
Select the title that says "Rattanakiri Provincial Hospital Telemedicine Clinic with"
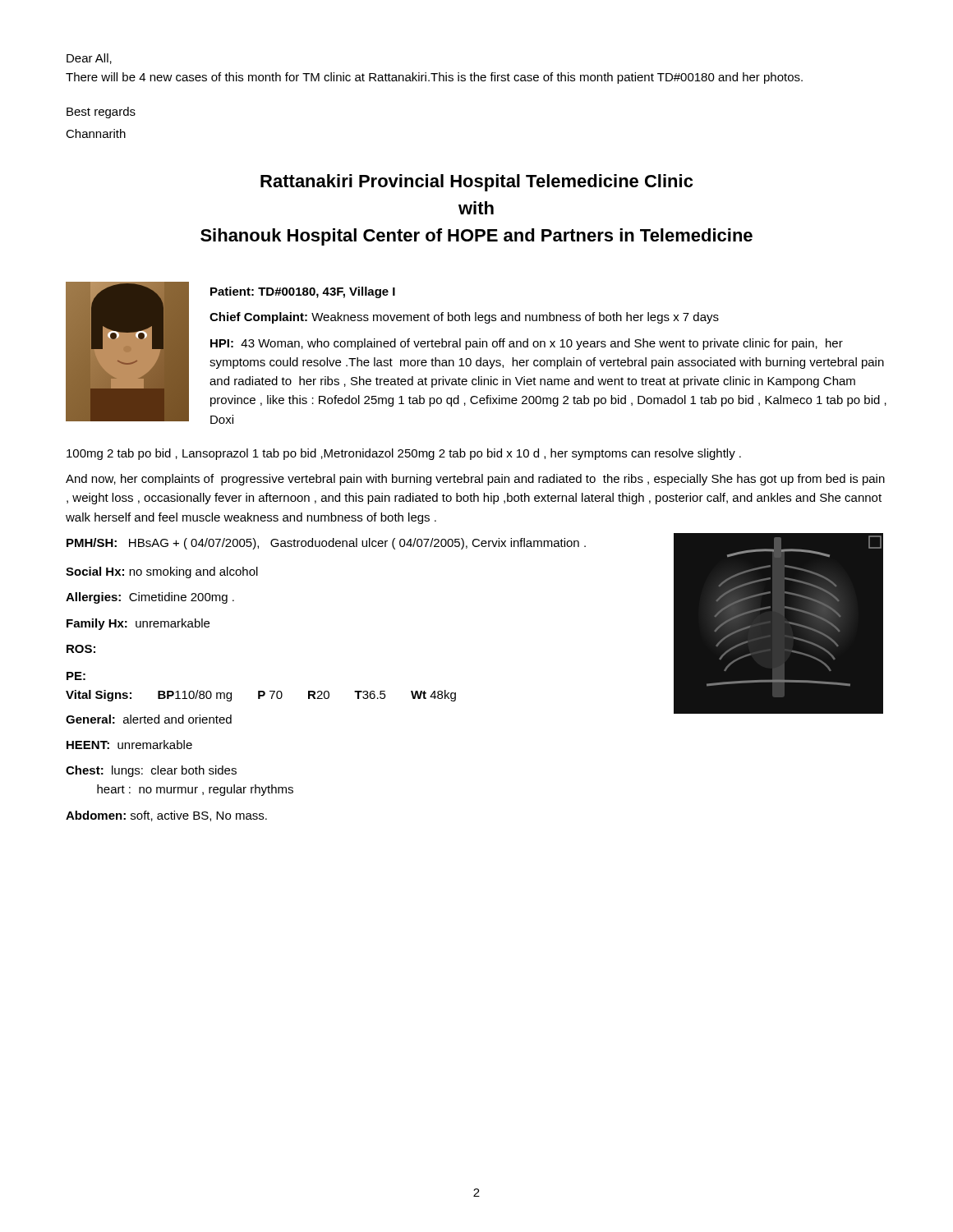pos(476,208)
